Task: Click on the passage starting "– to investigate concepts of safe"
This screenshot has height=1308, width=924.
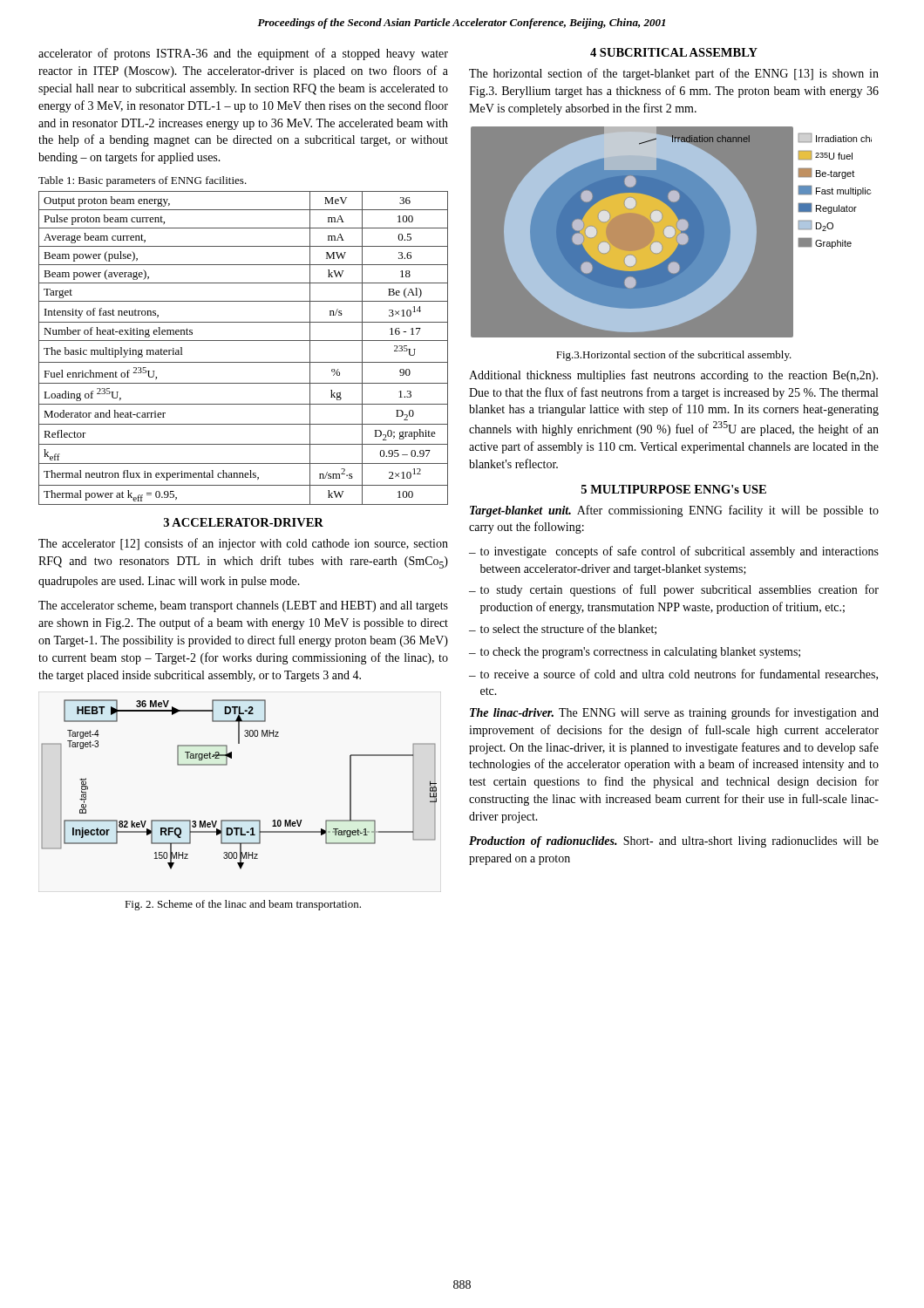Action: (674, 561)
